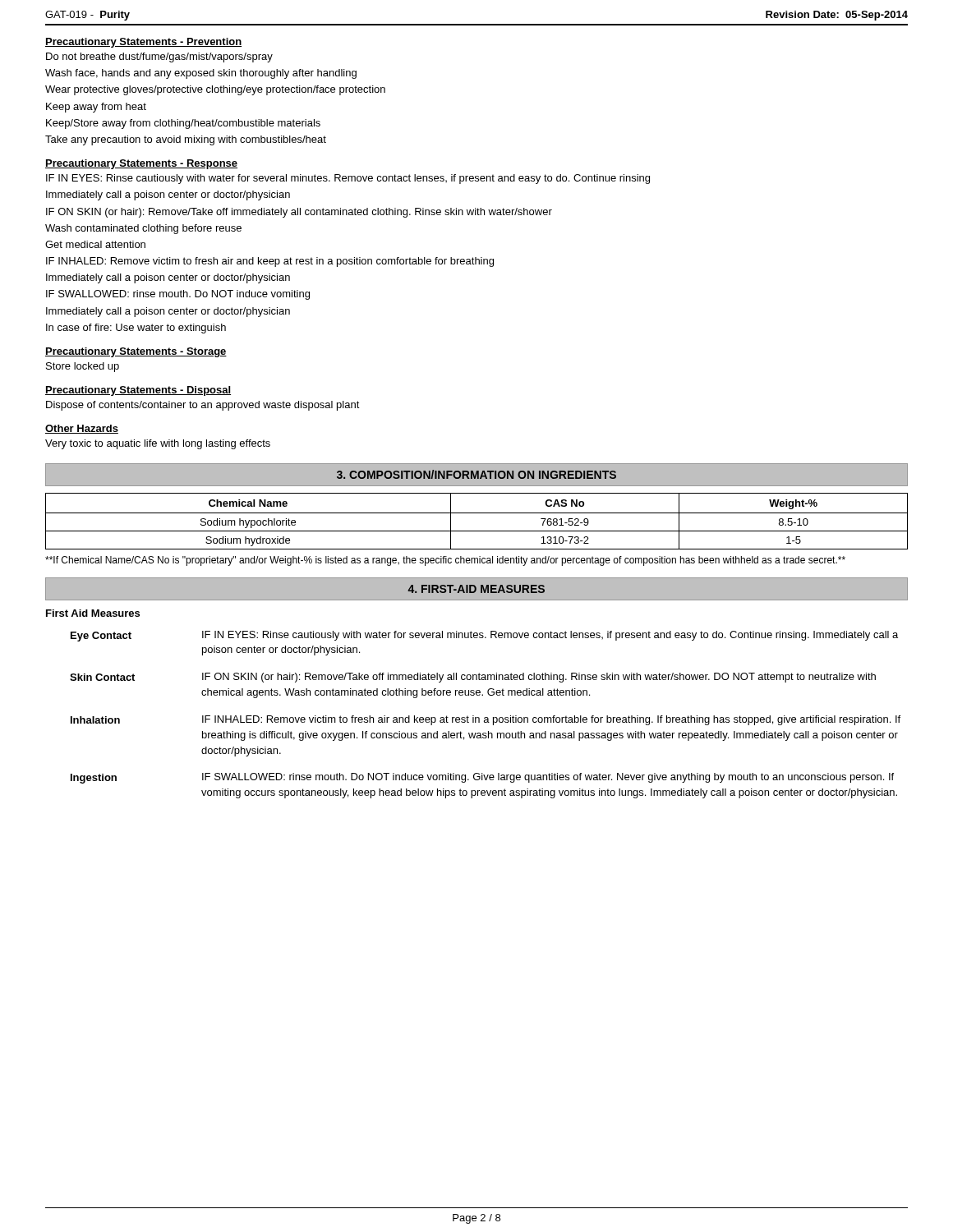Point to the text starting "Do not breathe dust/fume/gas/mist/vapors/spray Wash face, hands"
953x1232 pixels.
(159, 57)
